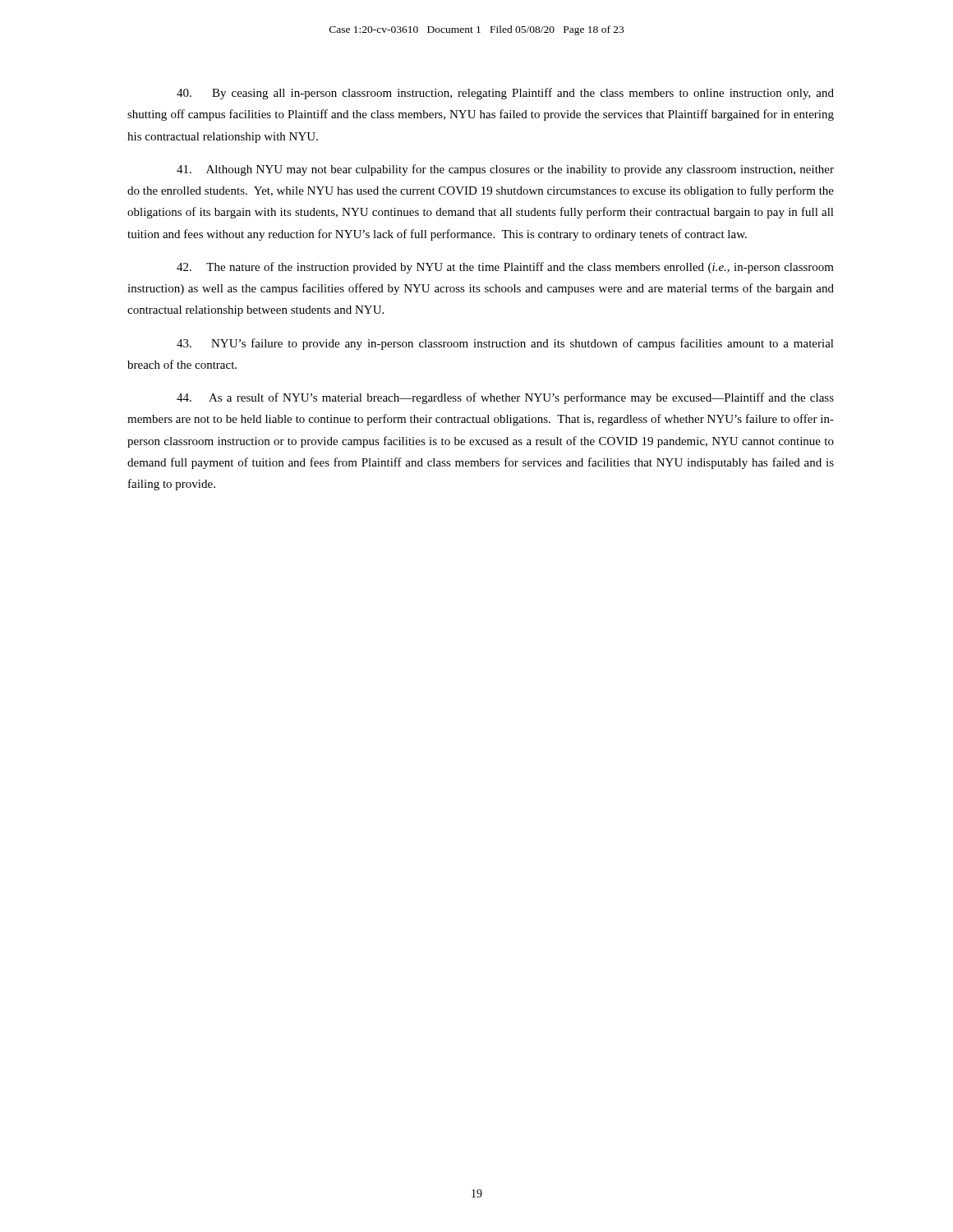This screenshot has height=1232, width=953.
Task: Point to the passage starting "The nature of the instruction provided by NYU"
Action: pos(481,288)
